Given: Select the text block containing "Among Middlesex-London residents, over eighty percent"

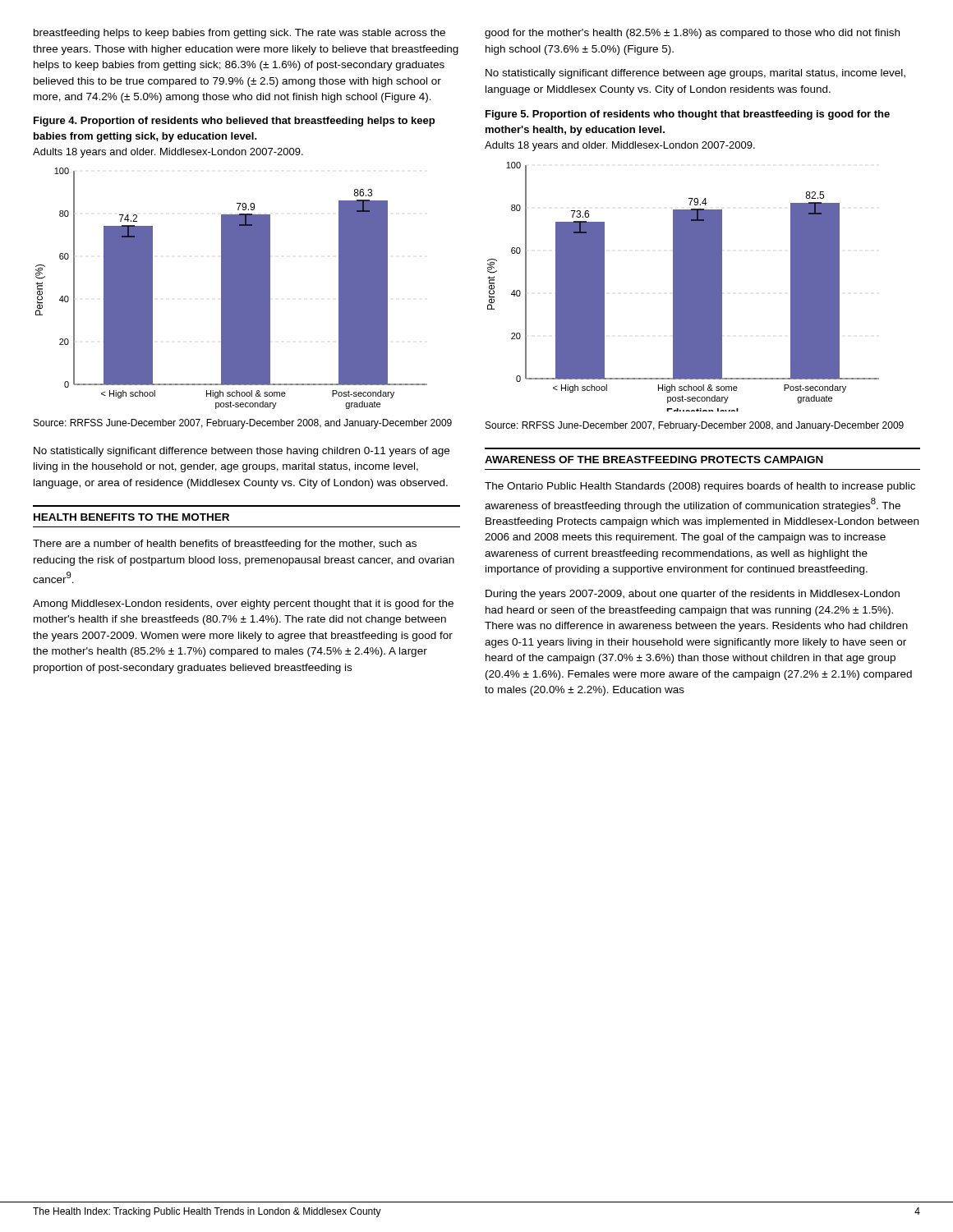Looking at the screenshot, I should pos(246,635).
